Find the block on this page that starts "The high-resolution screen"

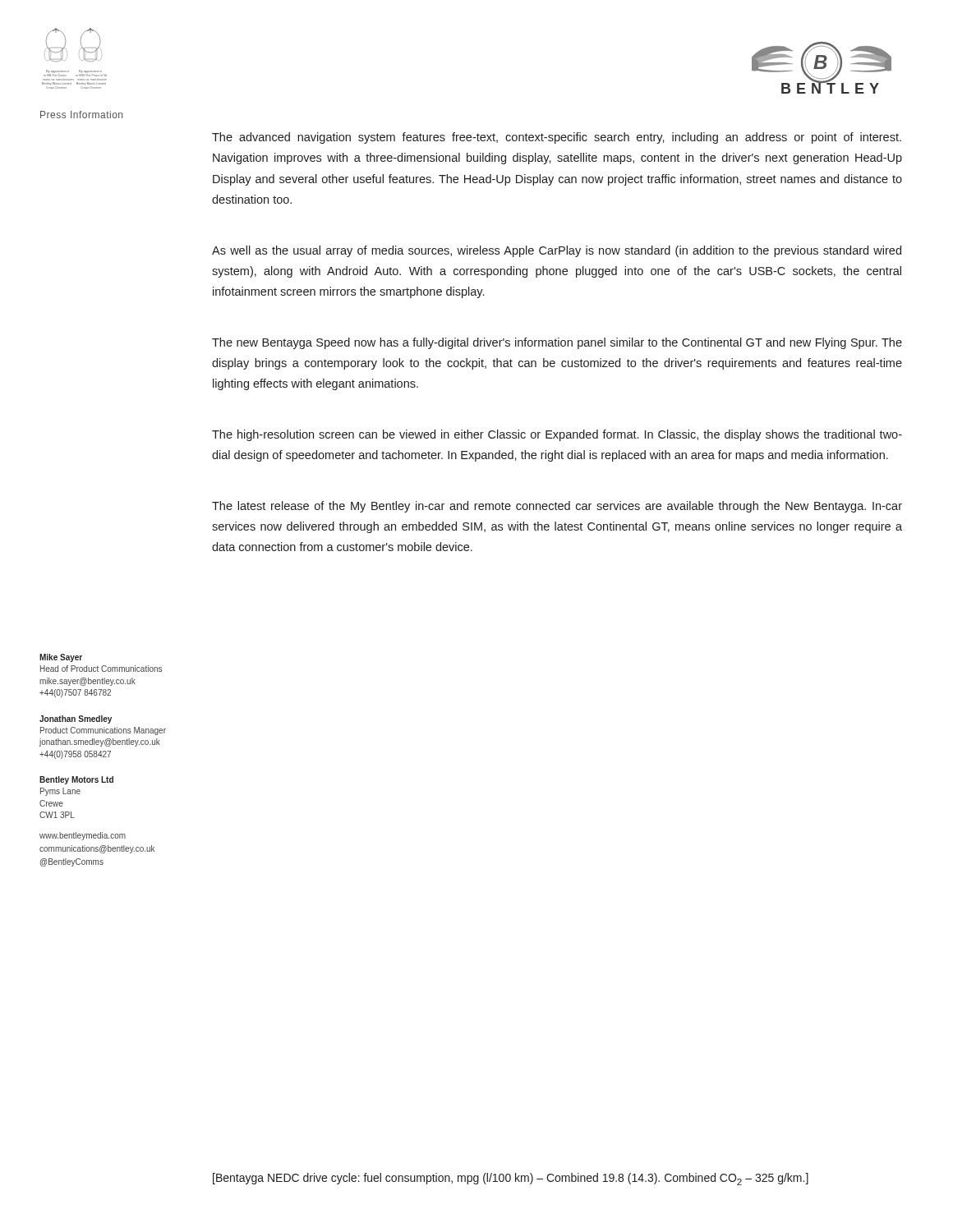coord(557,445)
